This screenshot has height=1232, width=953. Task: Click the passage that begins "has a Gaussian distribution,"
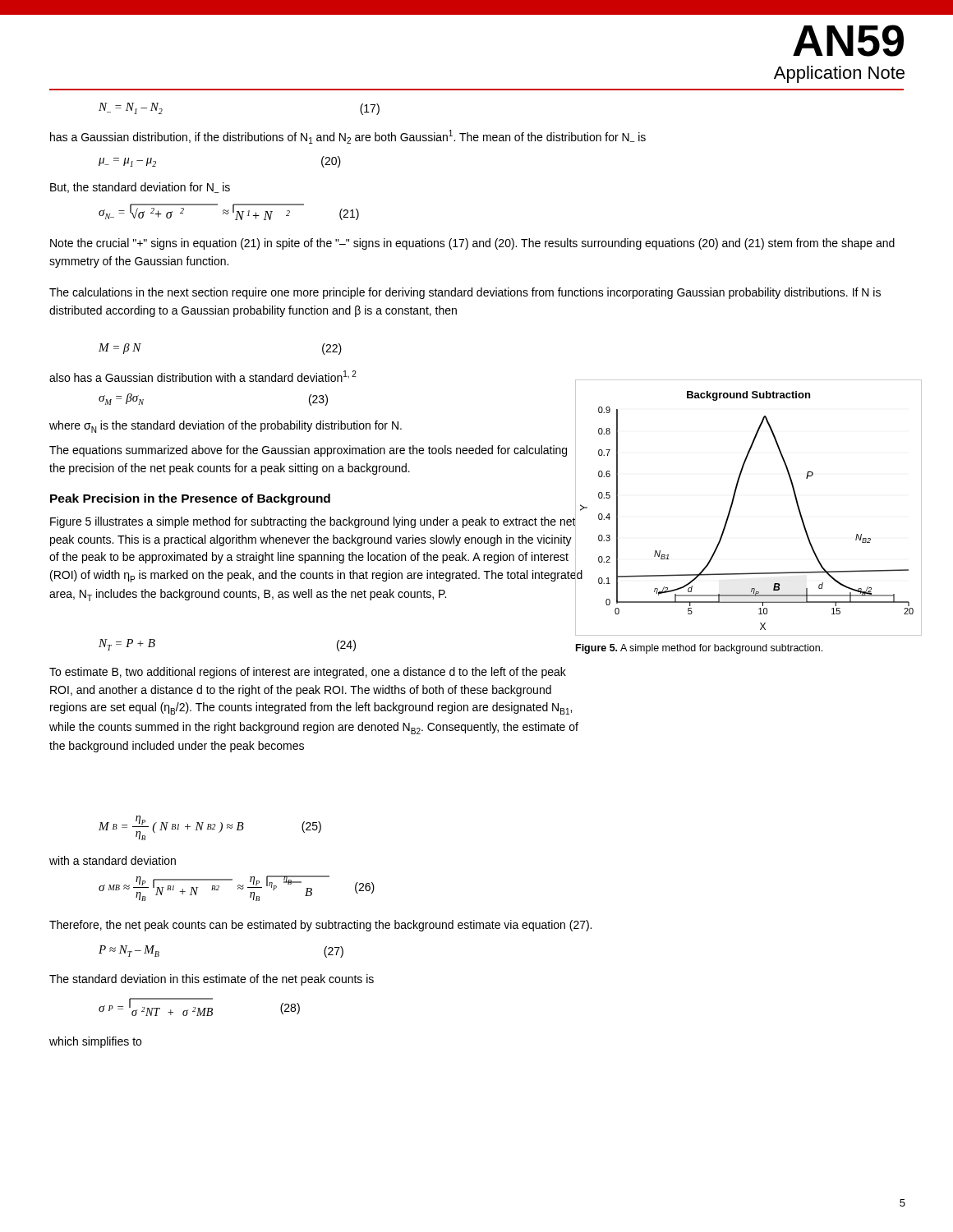348,137
